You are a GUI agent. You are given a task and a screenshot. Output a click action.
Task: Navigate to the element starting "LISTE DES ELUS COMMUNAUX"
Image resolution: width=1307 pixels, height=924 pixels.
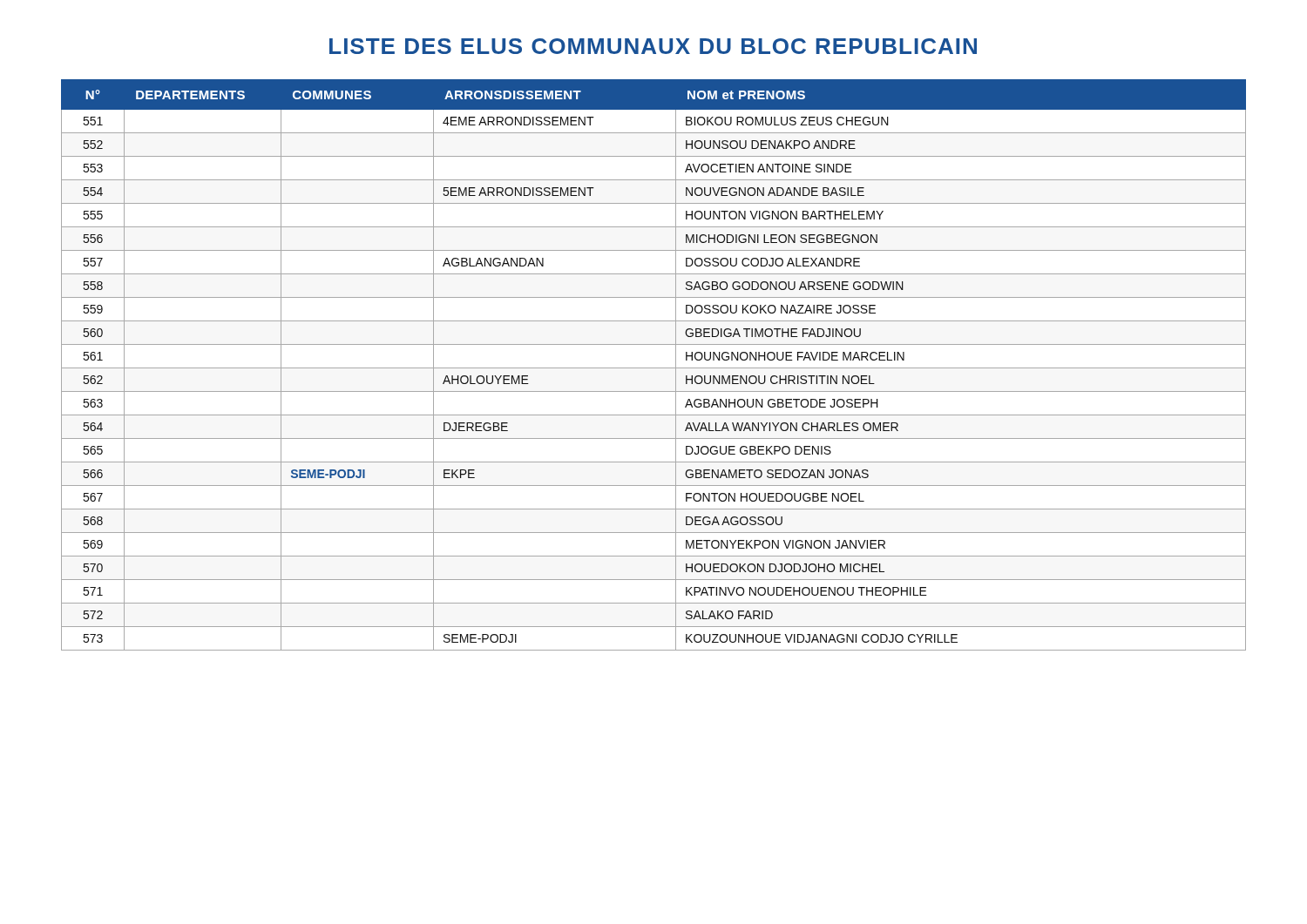point(654,47)
